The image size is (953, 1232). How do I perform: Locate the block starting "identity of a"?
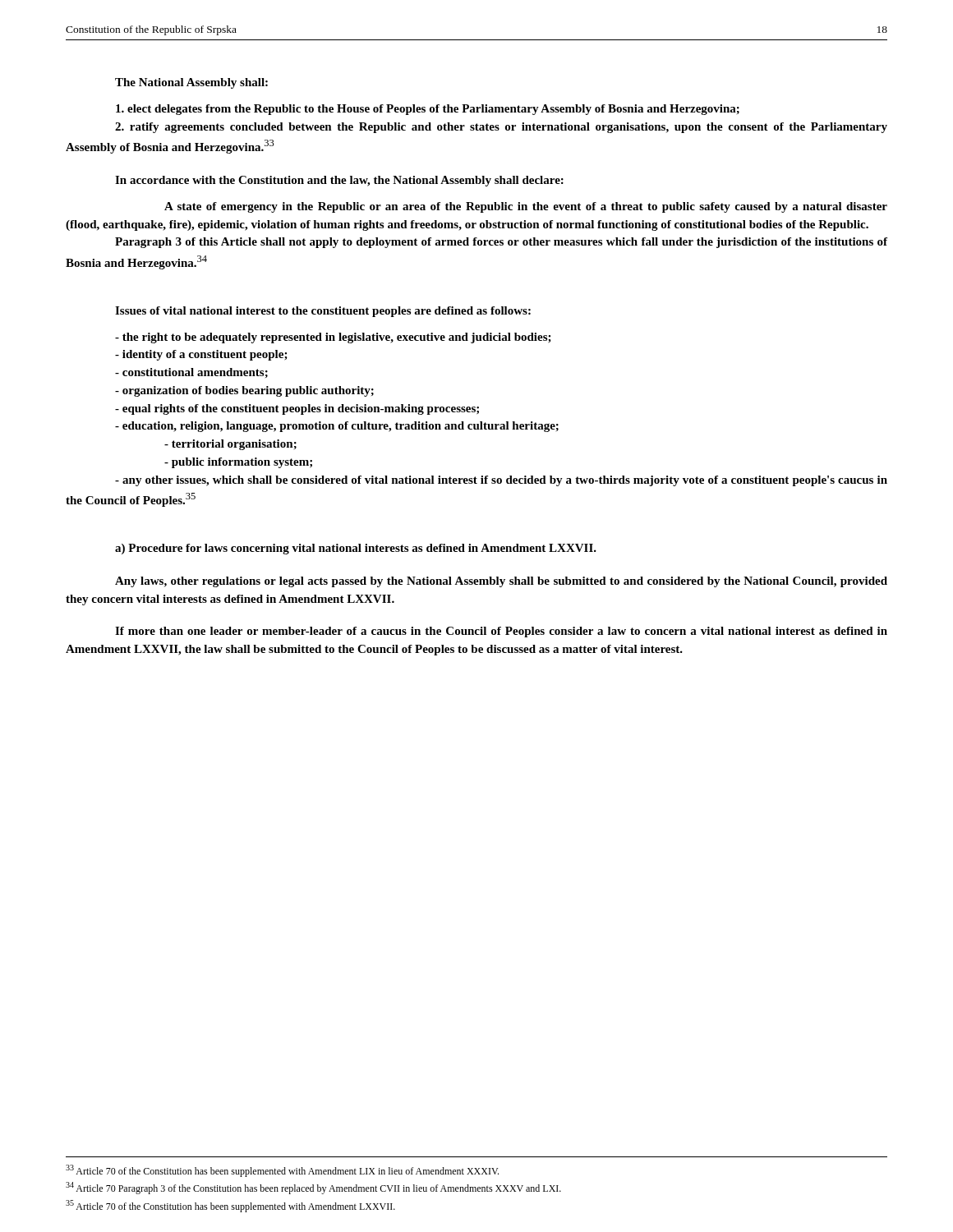[201, 354]
